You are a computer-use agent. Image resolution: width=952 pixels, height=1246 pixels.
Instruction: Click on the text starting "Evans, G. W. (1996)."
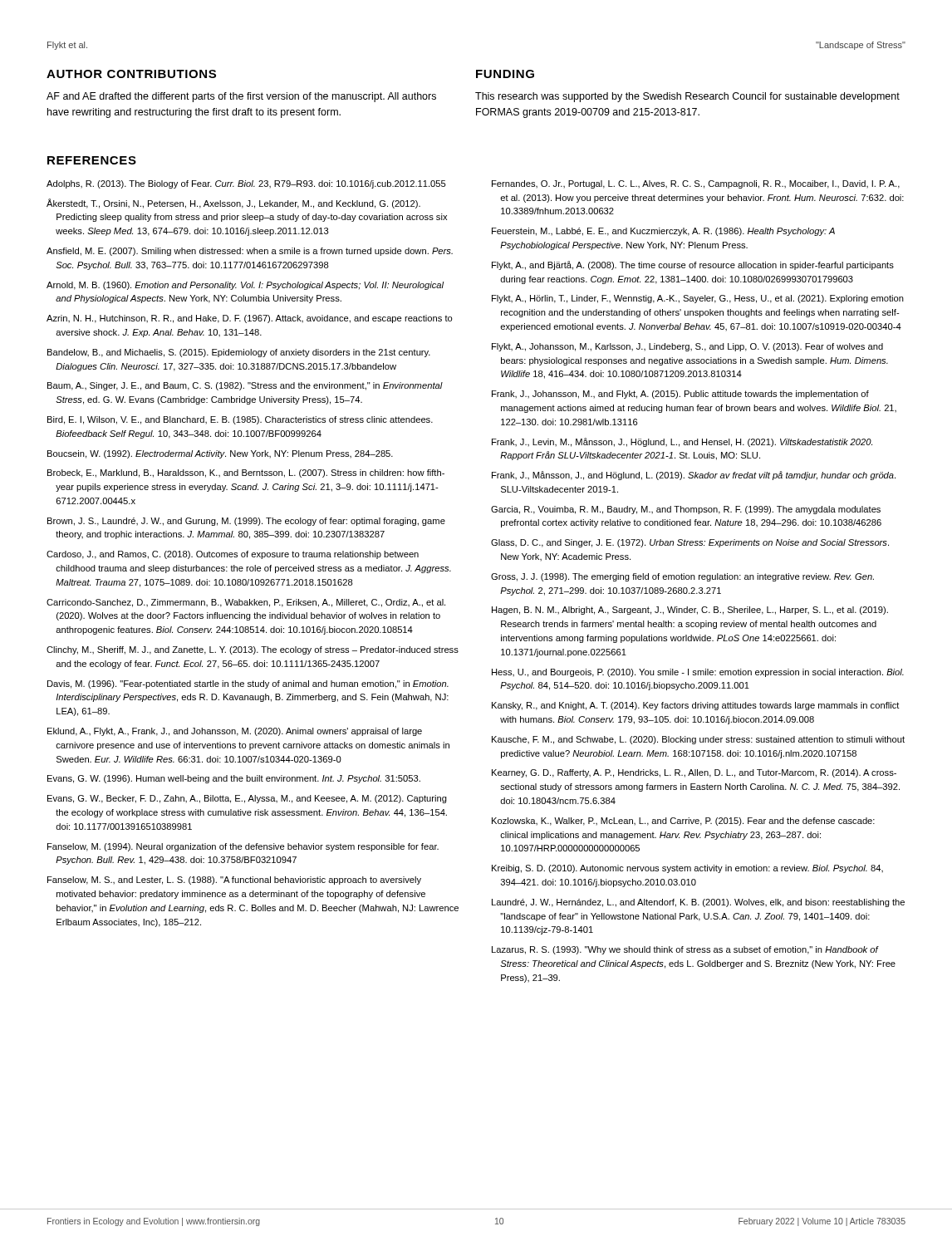pos(234,779)
